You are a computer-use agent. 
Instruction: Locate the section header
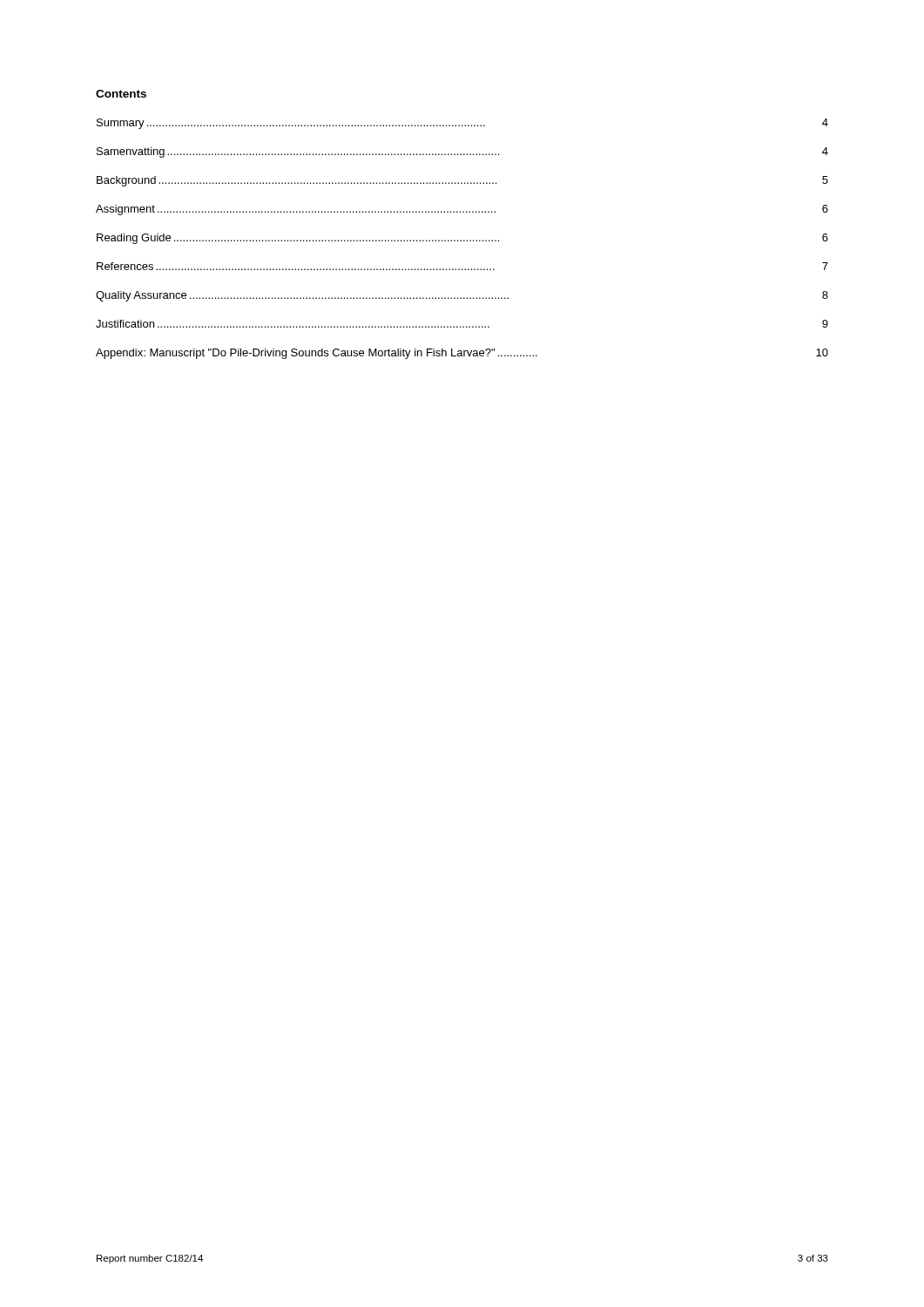(121, 94)
